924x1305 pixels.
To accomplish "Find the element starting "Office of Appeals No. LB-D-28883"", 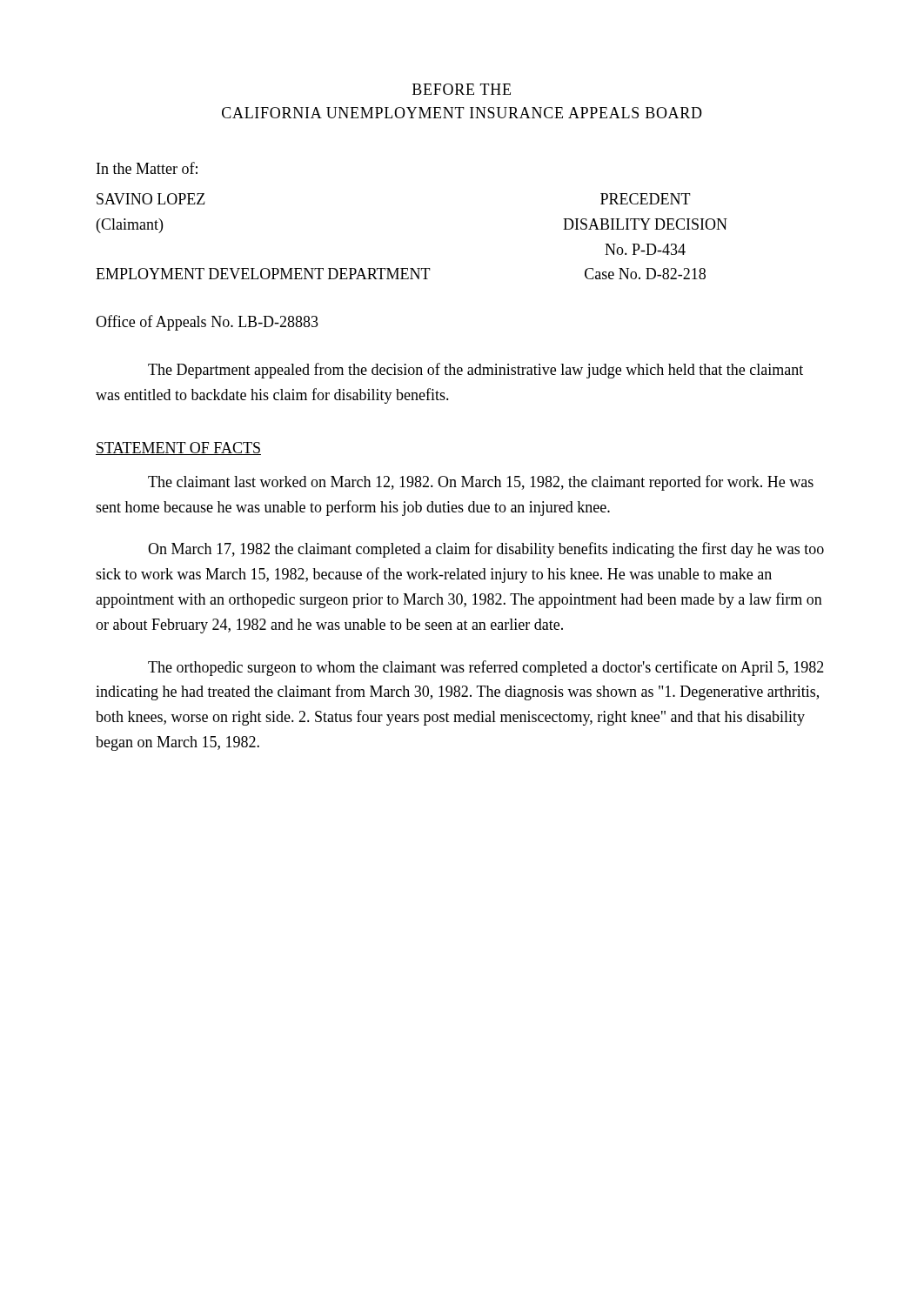I will click(207, 322).
